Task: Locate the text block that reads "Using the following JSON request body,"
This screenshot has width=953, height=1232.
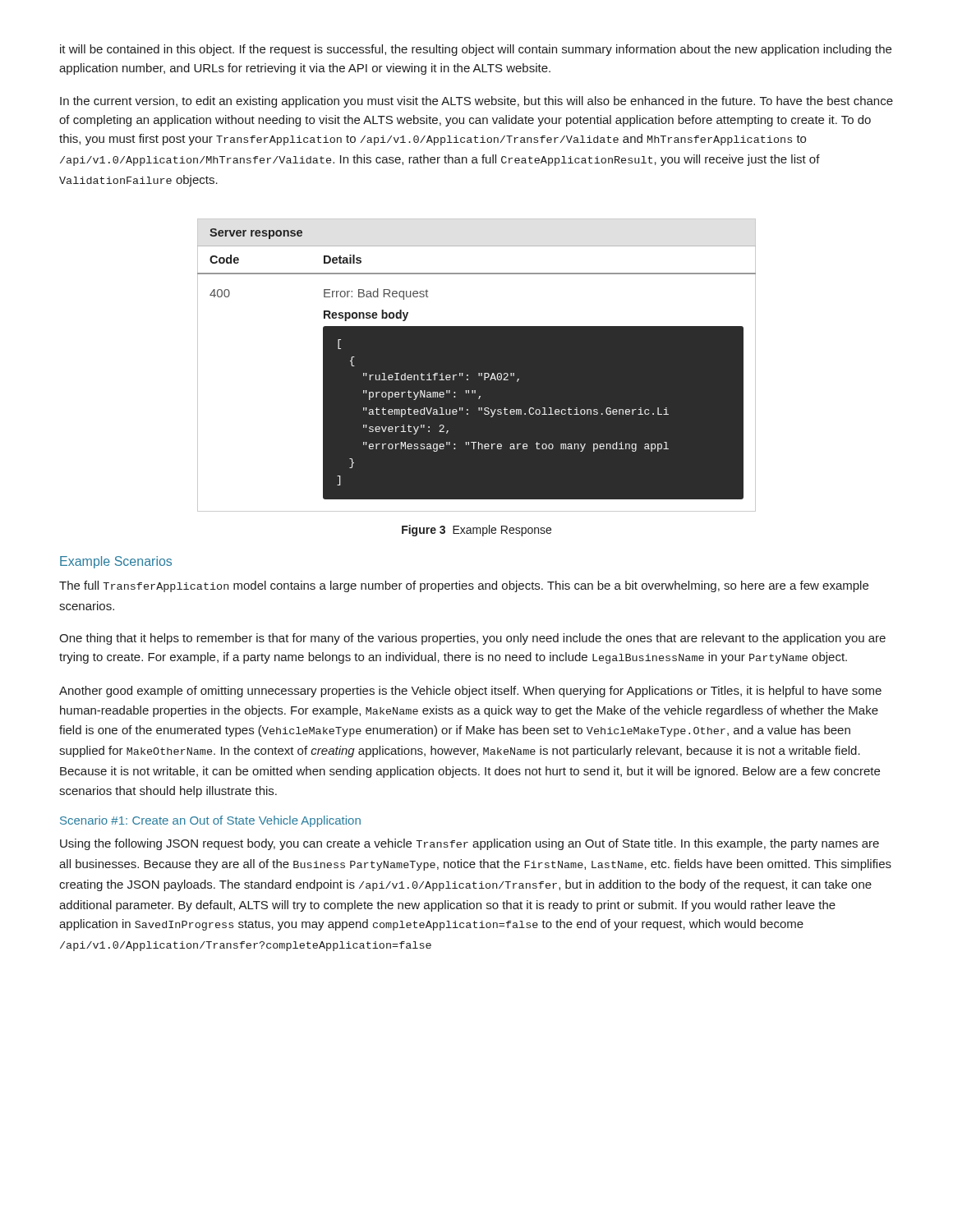Action: click(x=476, y=894)
